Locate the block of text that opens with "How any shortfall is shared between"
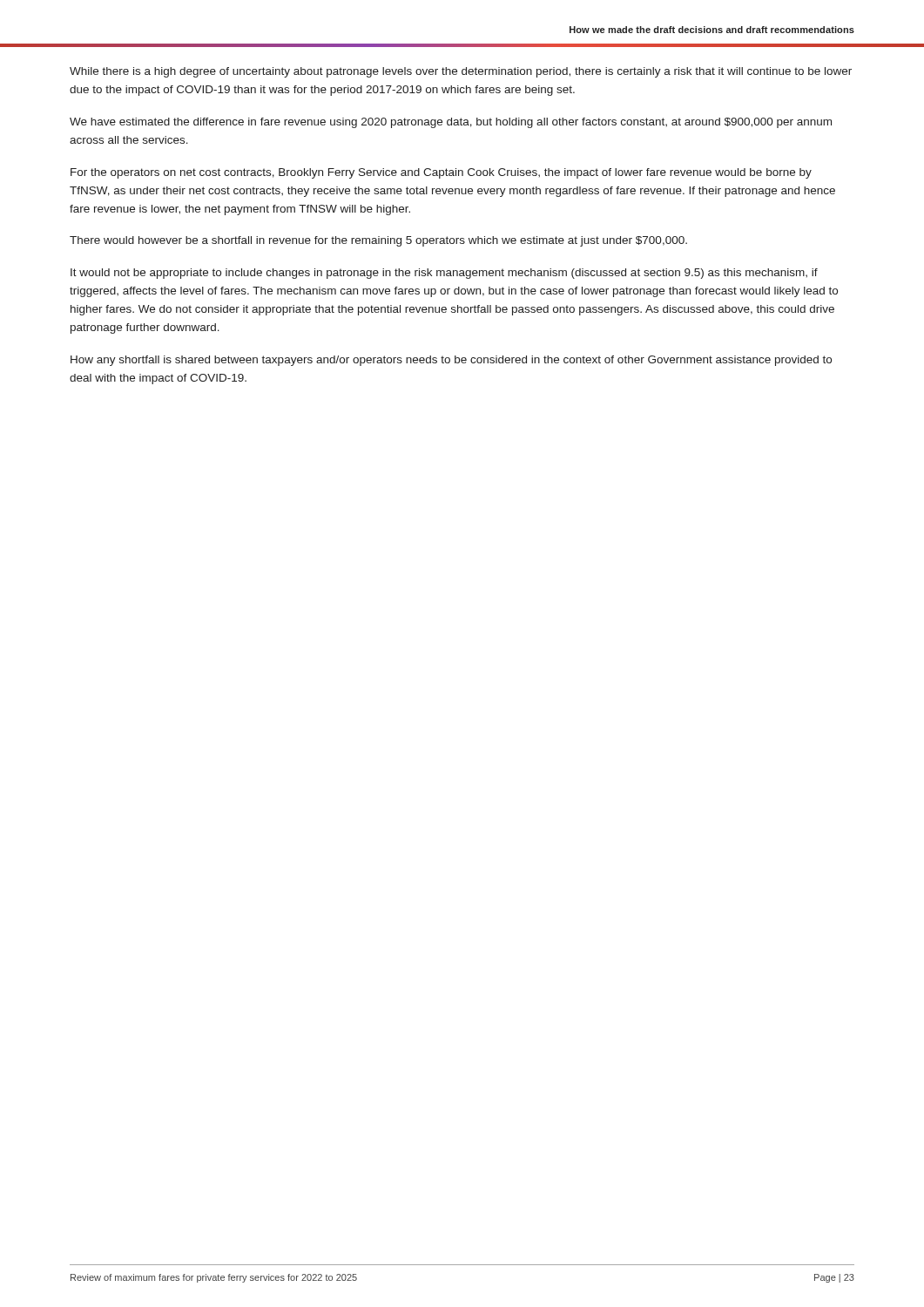 (x=451, y=369)
